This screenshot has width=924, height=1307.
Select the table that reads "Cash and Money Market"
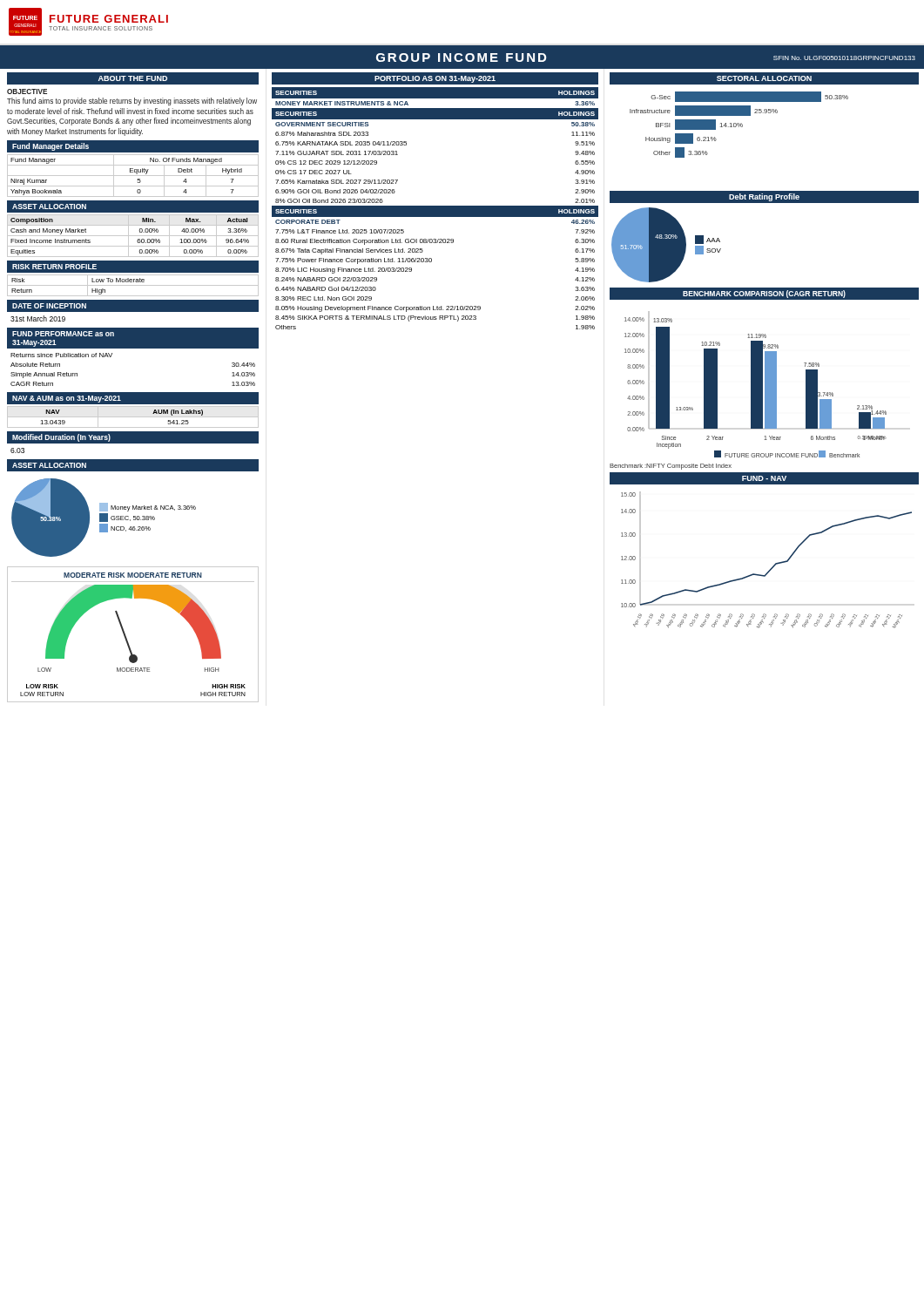click(133, 236)
